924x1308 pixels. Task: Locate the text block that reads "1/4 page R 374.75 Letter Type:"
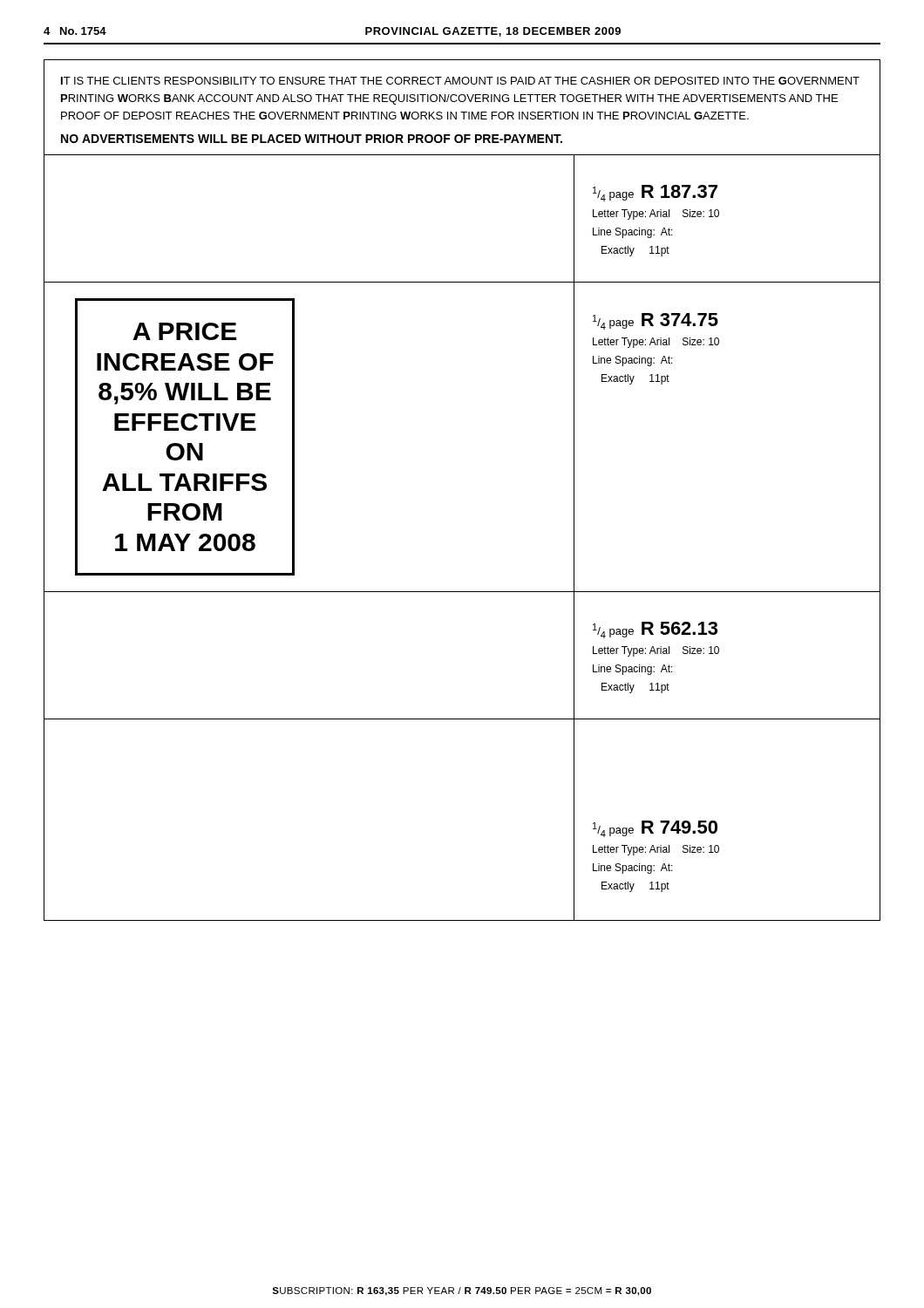coord(727,349)
